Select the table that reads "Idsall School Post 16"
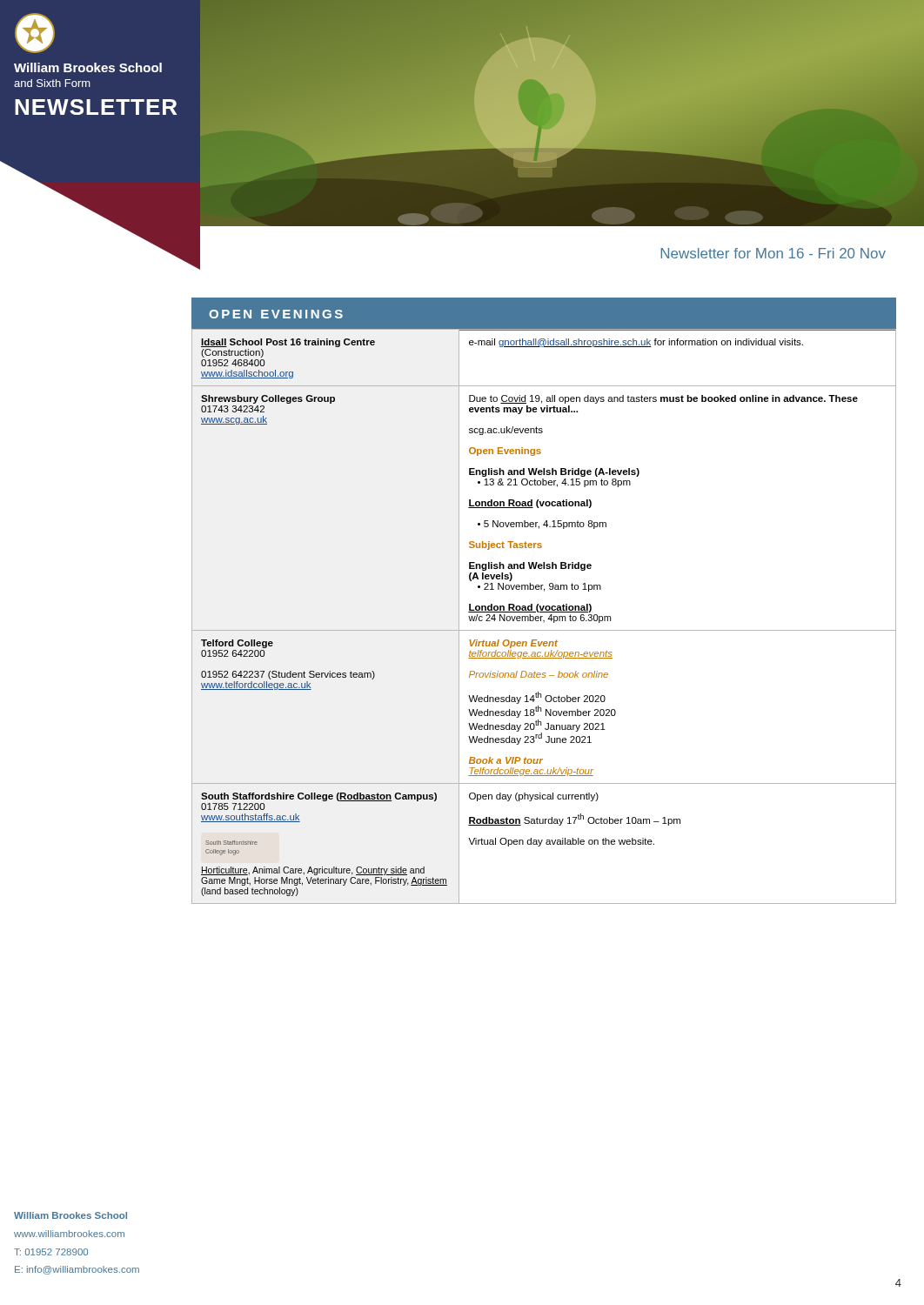This screenshot has width=924, height=1305. (x=544, y=617)
